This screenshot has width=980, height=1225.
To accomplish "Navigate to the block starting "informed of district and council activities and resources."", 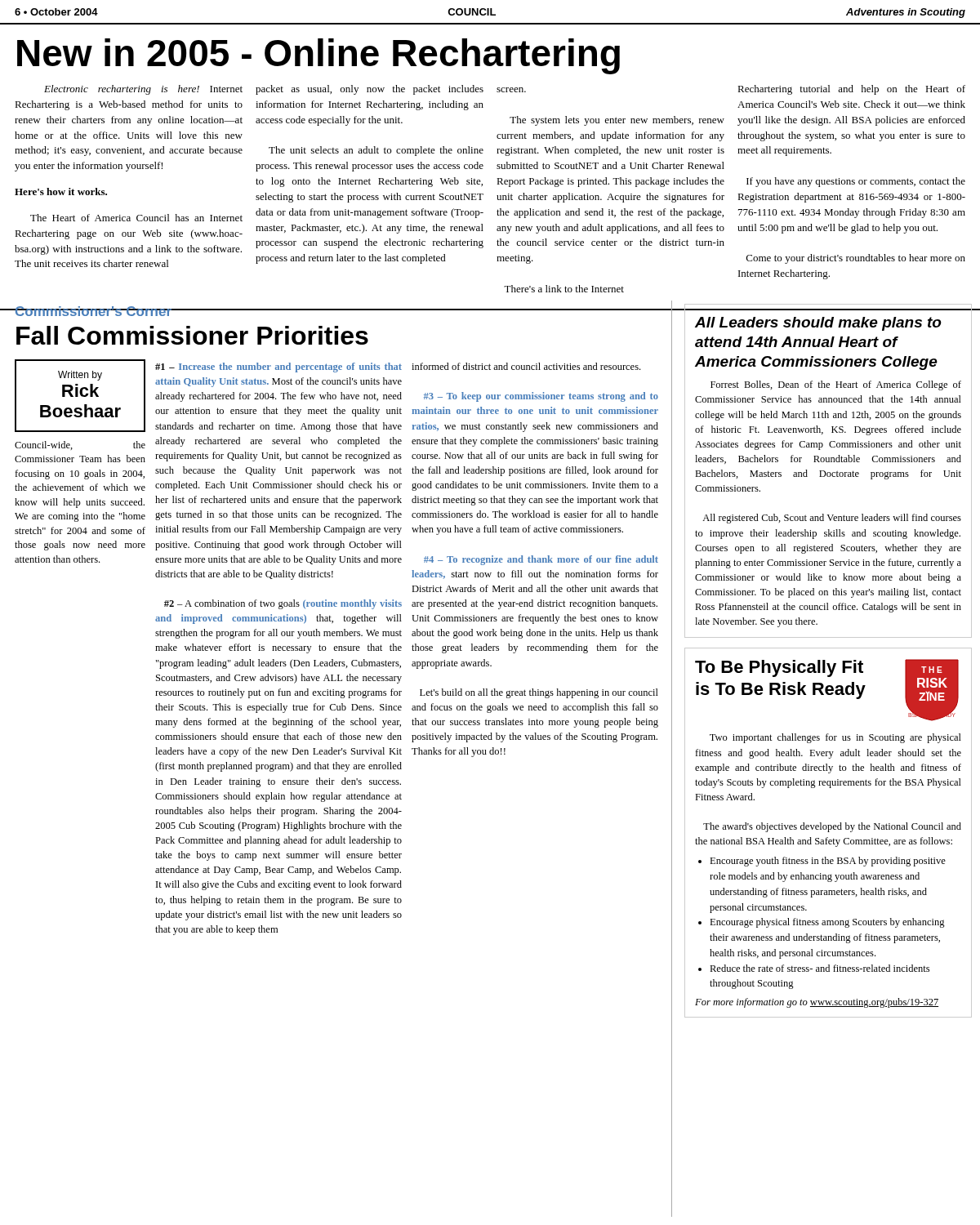I will point(535,559).
